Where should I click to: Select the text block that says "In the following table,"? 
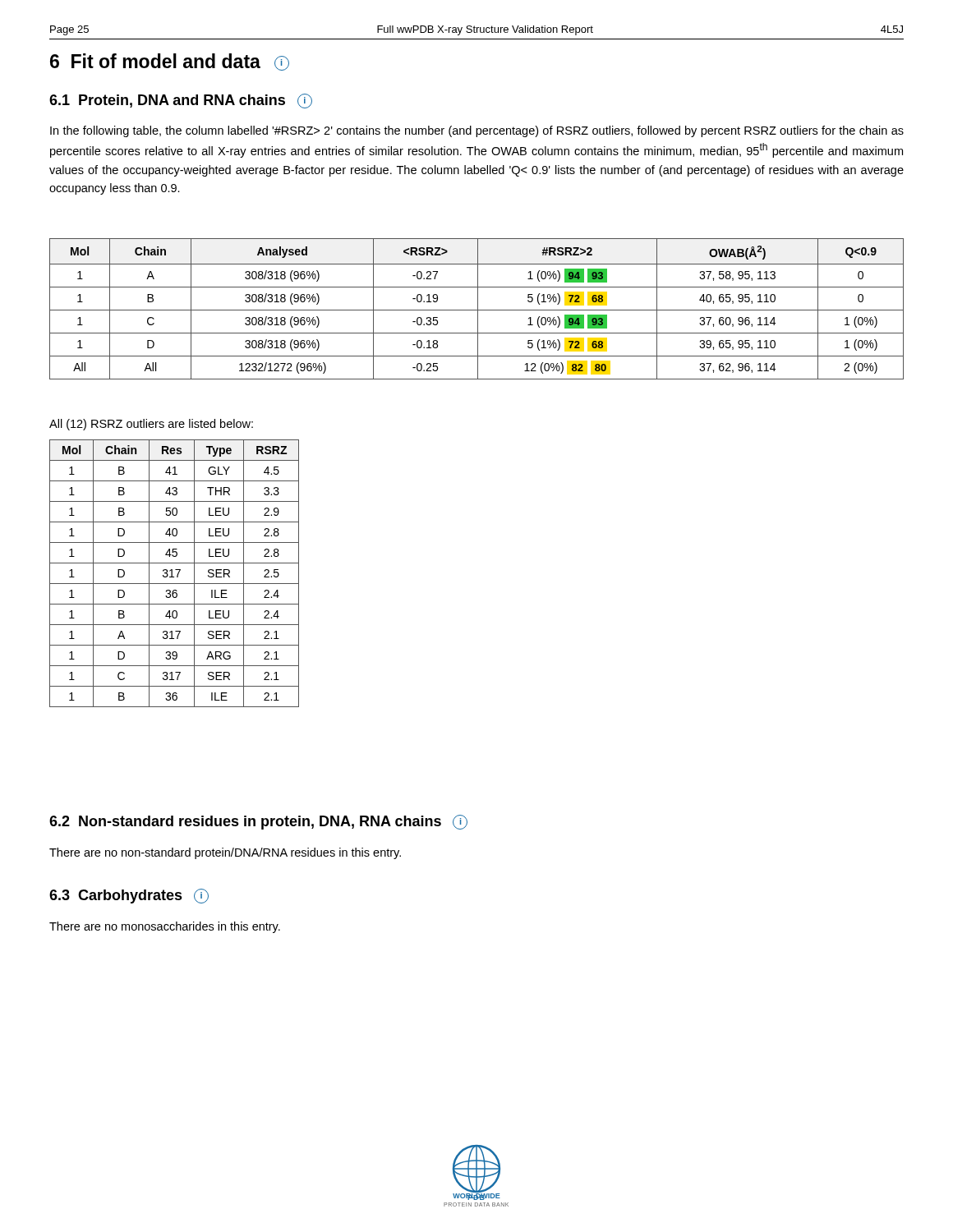[476, 159]
